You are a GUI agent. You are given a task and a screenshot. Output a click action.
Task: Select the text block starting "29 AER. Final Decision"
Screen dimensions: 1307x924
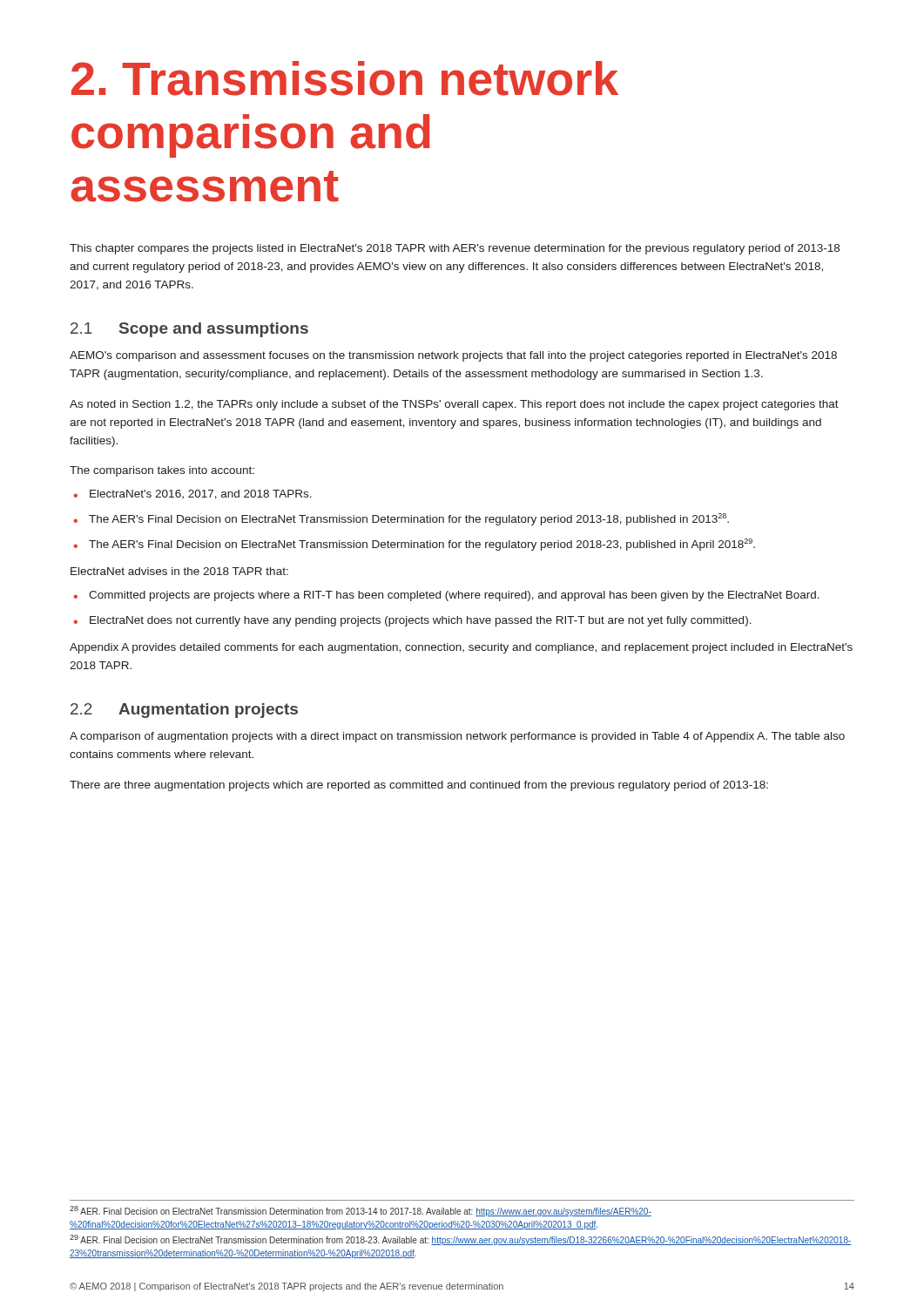pos(460,1246)
